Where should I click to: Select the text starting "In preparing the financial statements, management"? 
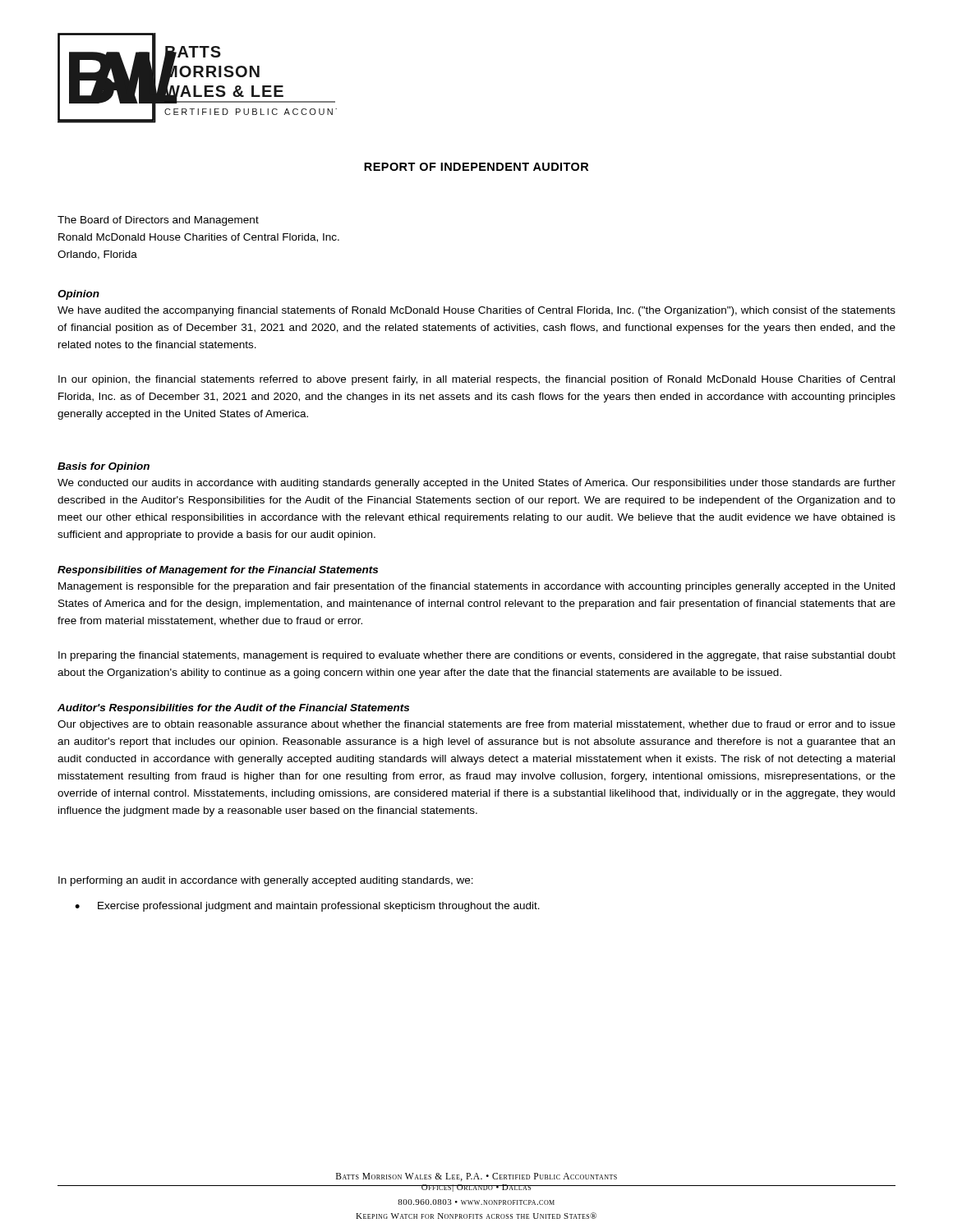(x=476, y=664)
